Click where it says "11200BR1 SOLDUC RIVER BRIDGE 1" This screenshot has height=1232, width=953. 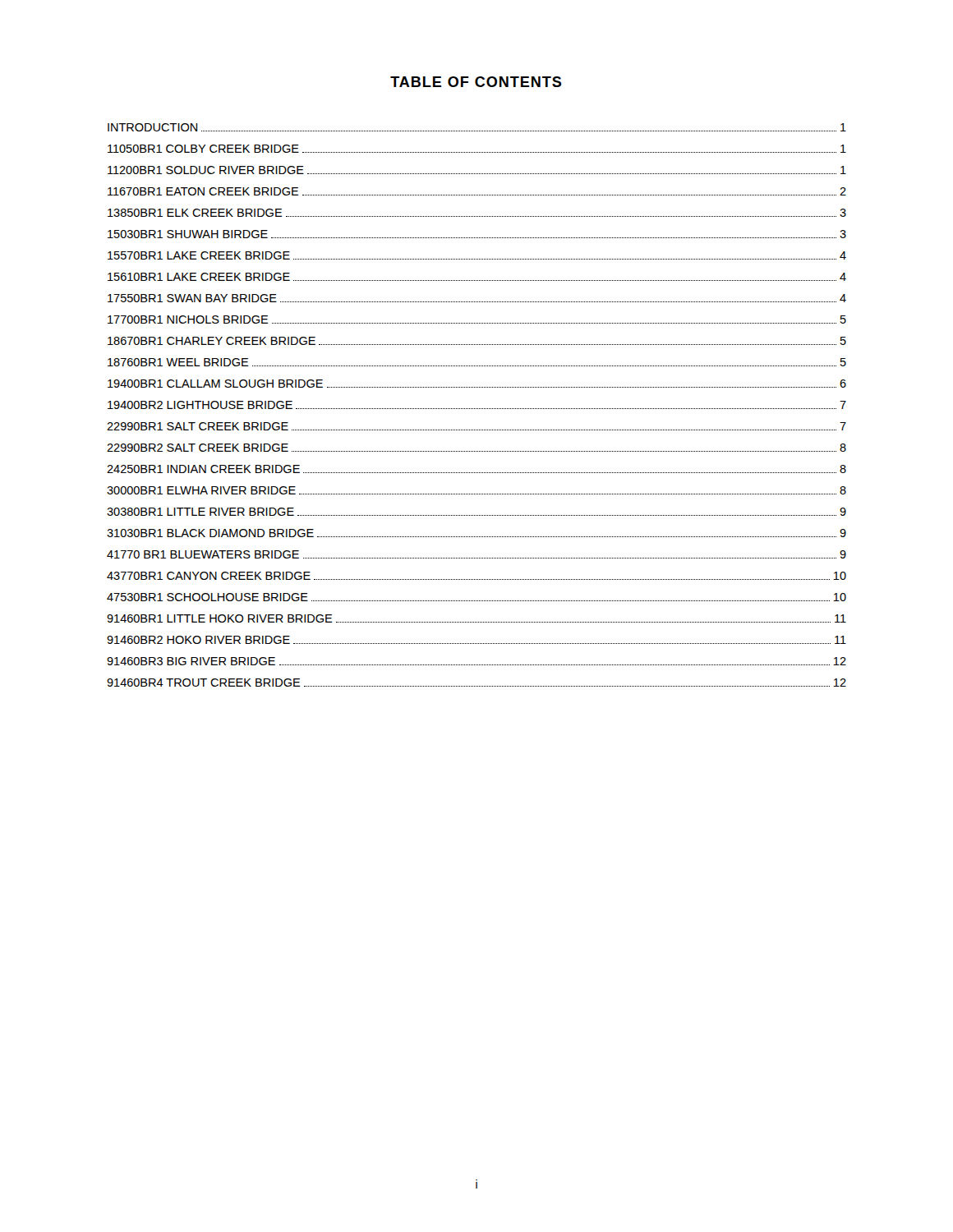tap(476, 170)
